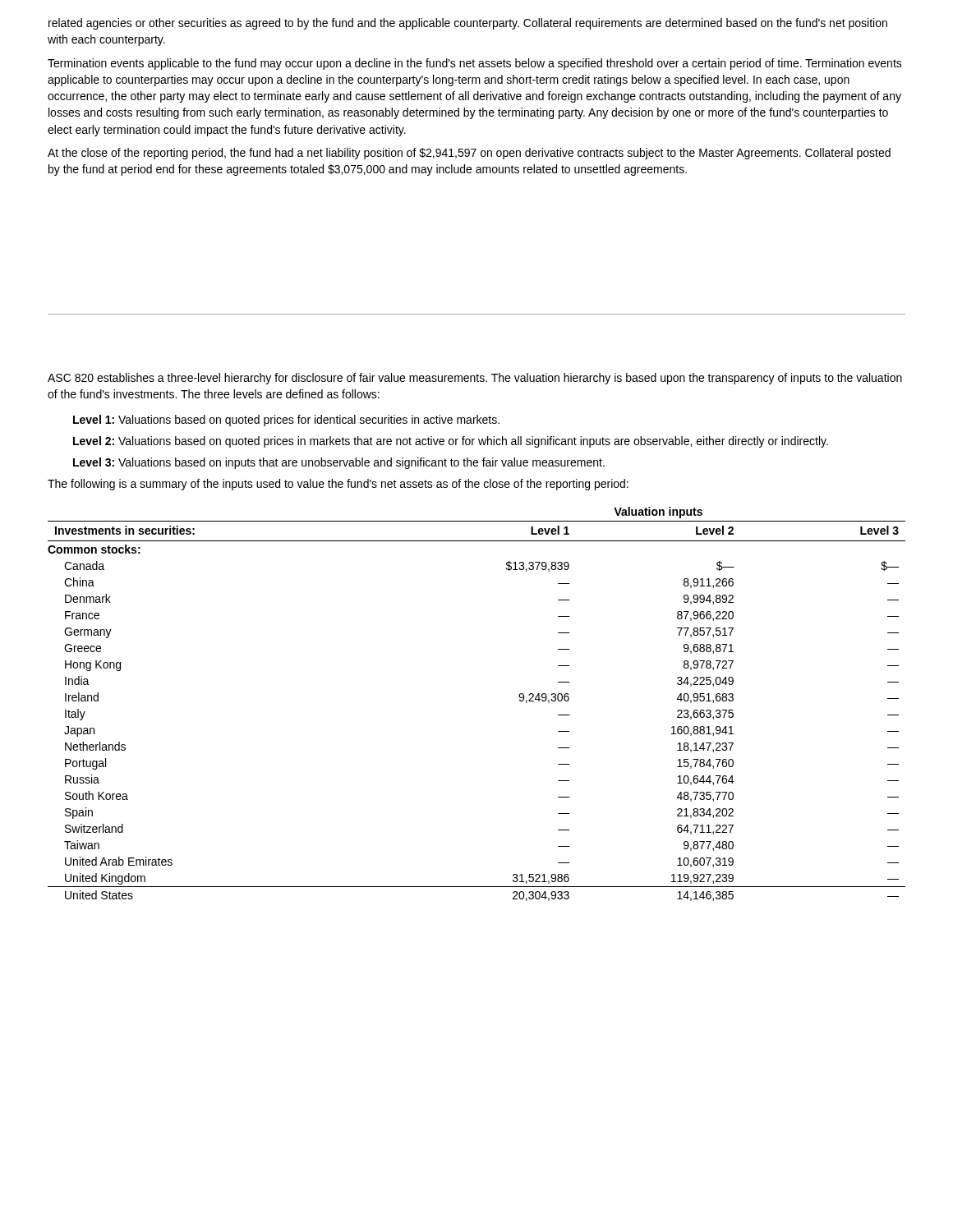Click on the list item with the text "Level 3: Valuations based on"
Screen dimensions: 1232x953
tap(339, 463)
